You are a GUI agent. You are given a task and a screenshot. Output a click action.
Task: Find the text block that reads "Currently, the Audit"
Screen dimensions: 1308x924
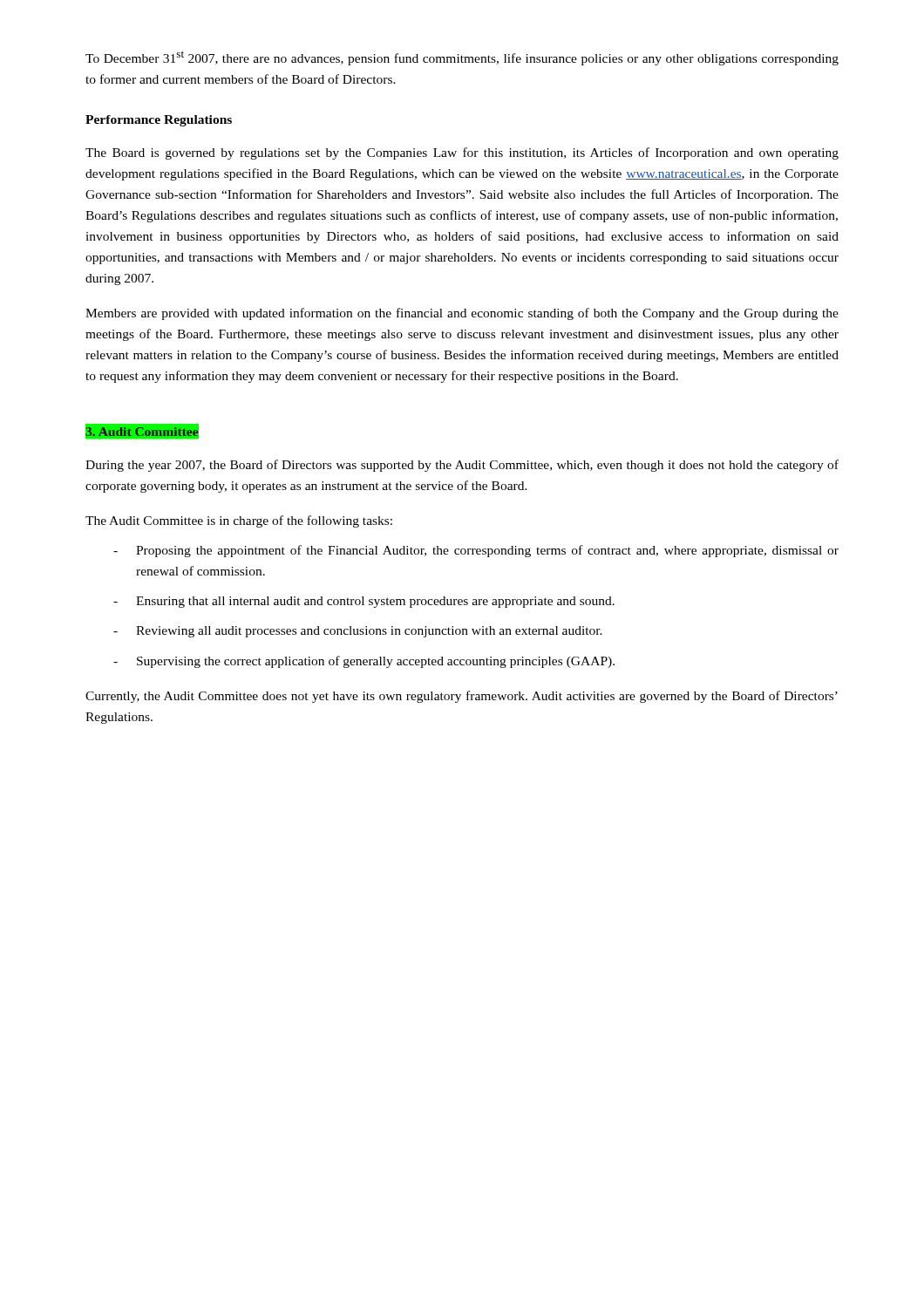click(462, 705)
